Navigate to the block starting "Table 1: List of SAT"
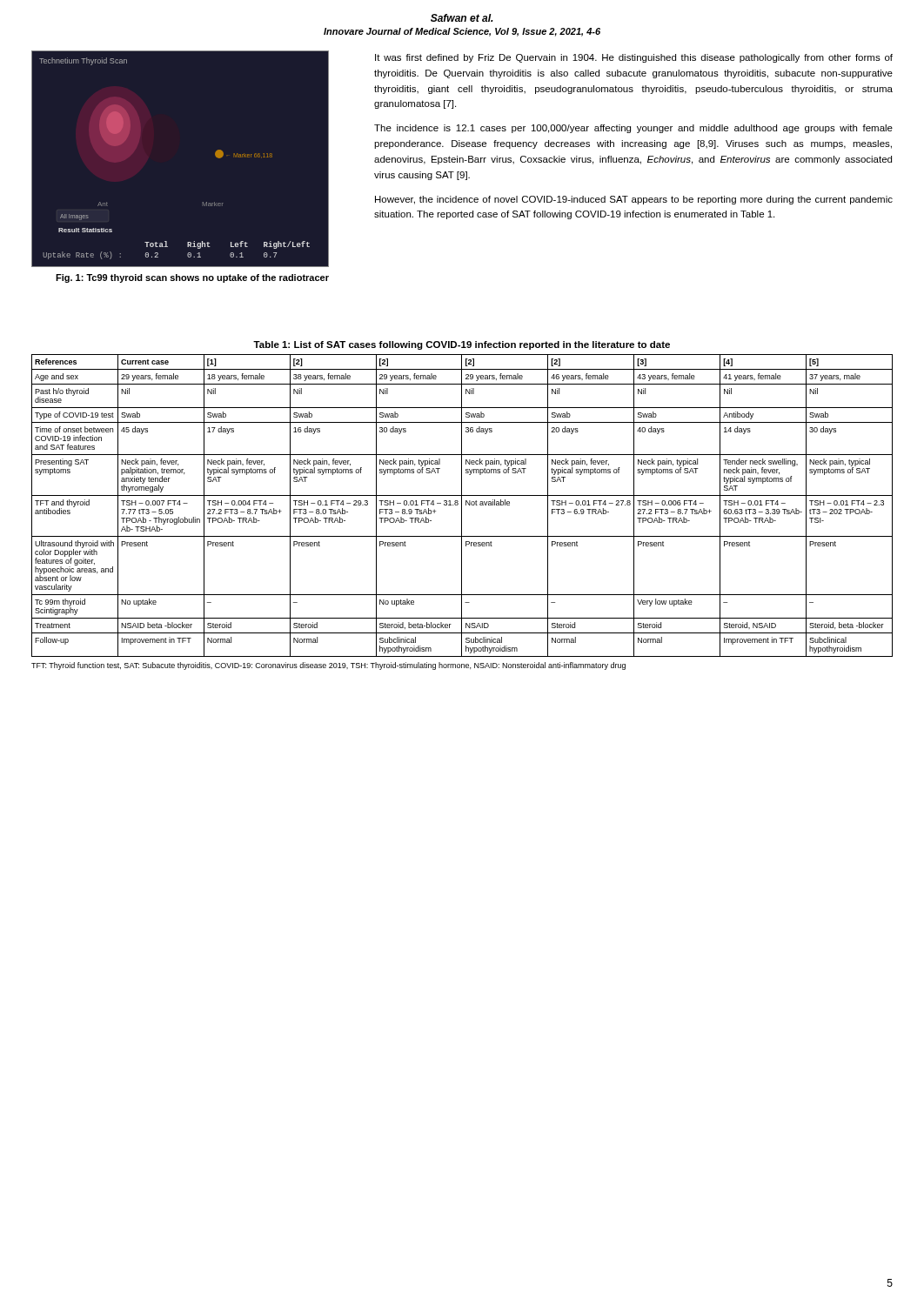Viewport: 924px width, 1305px height. [462, 345]
